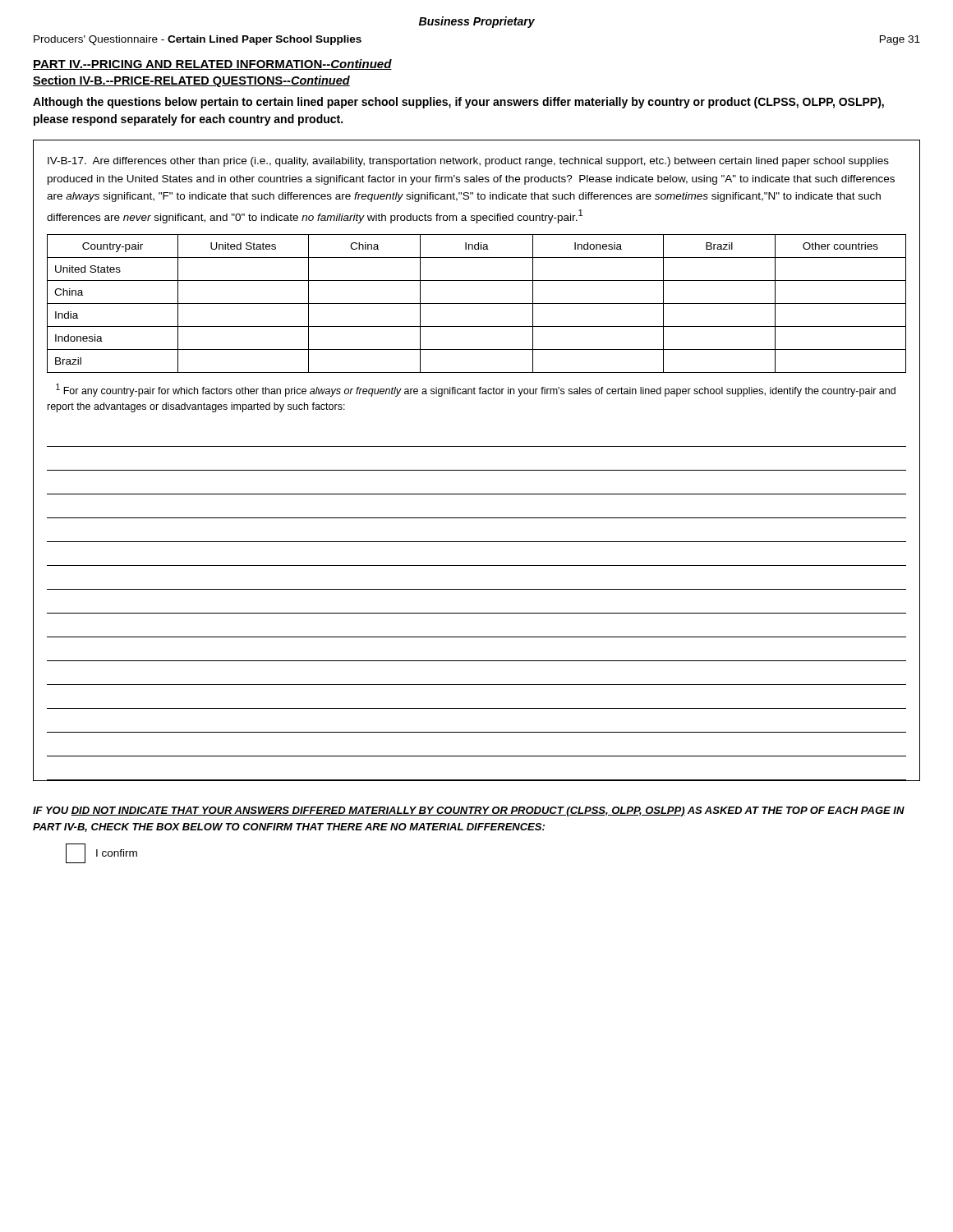Where is the passage that starts "1 For any country-pair for which"?
953x1232 pixels.
pyautogui.click(x=471, y=397)
